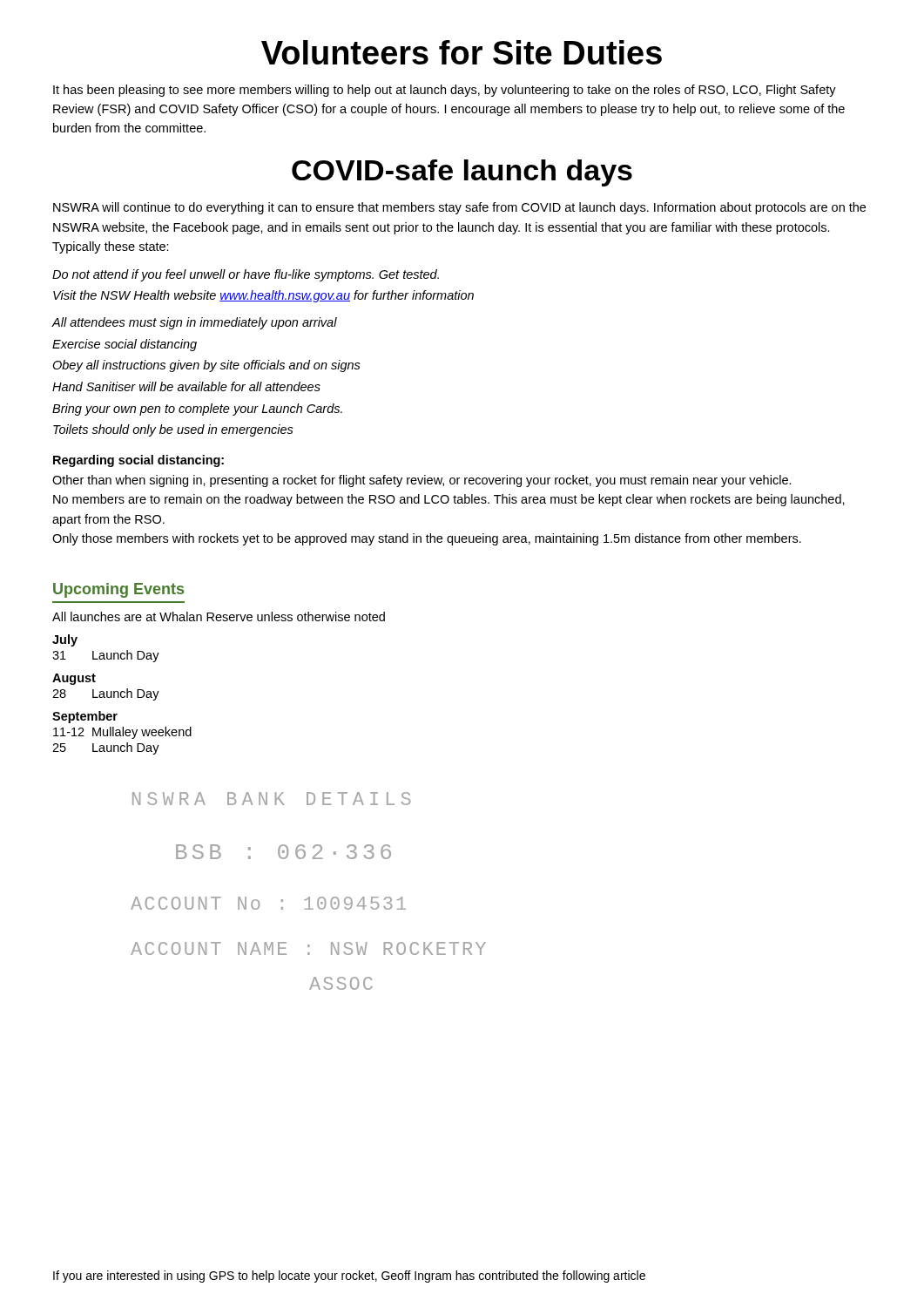
Task: Select the element starting "Volunteers for Site Duties"
Action: (x=462, y=53)
